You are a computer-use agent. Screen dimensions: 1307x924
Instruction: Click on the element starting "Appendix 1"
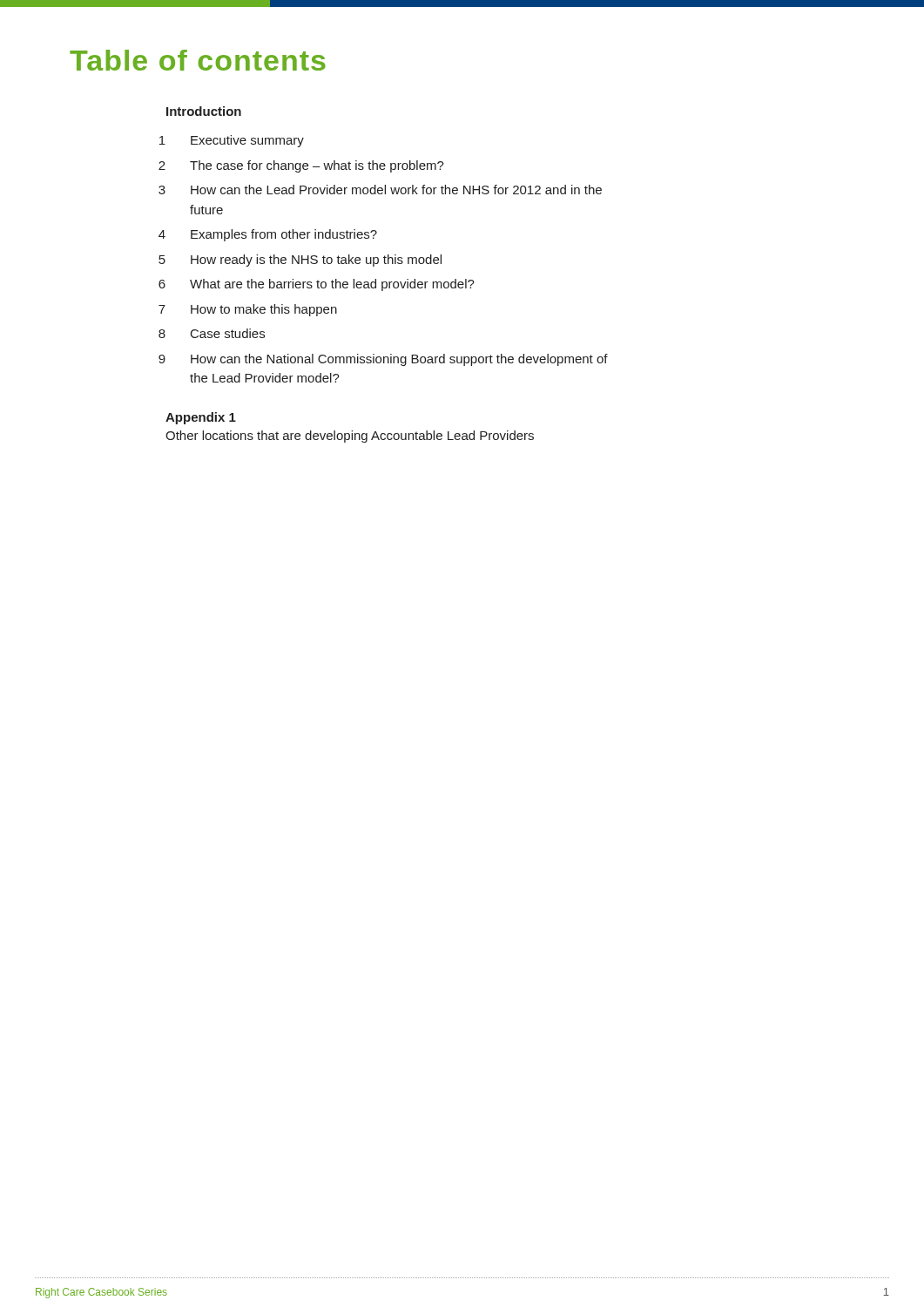coord(201,416)
